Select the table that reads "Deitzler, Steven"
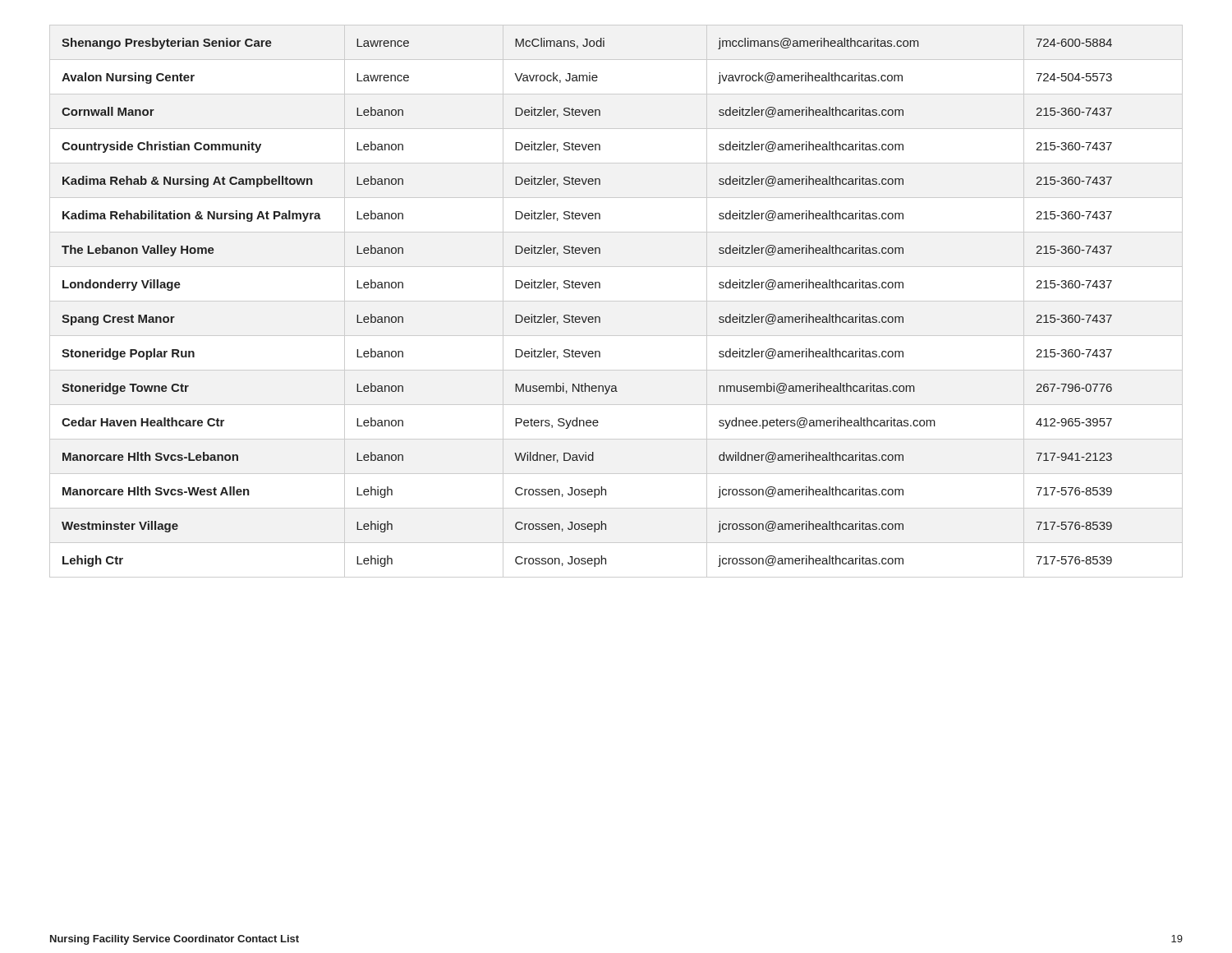 click(616, 301)
